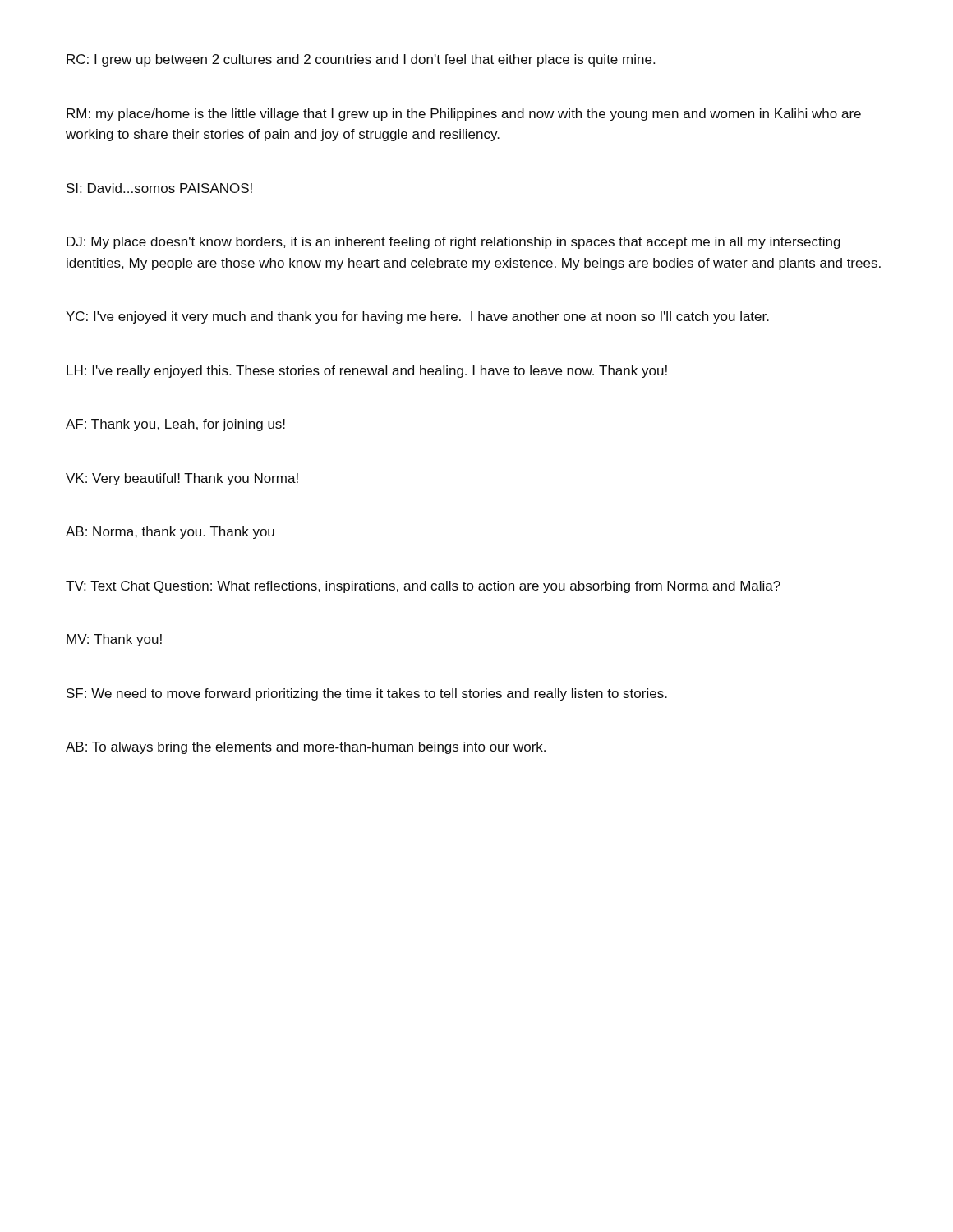Image resolution: width=953 pixels, height=1232 pixels.
Task: Select the text block that says "SF: We need to move forward prioritizing the"
Action: (x=367, y=693)
